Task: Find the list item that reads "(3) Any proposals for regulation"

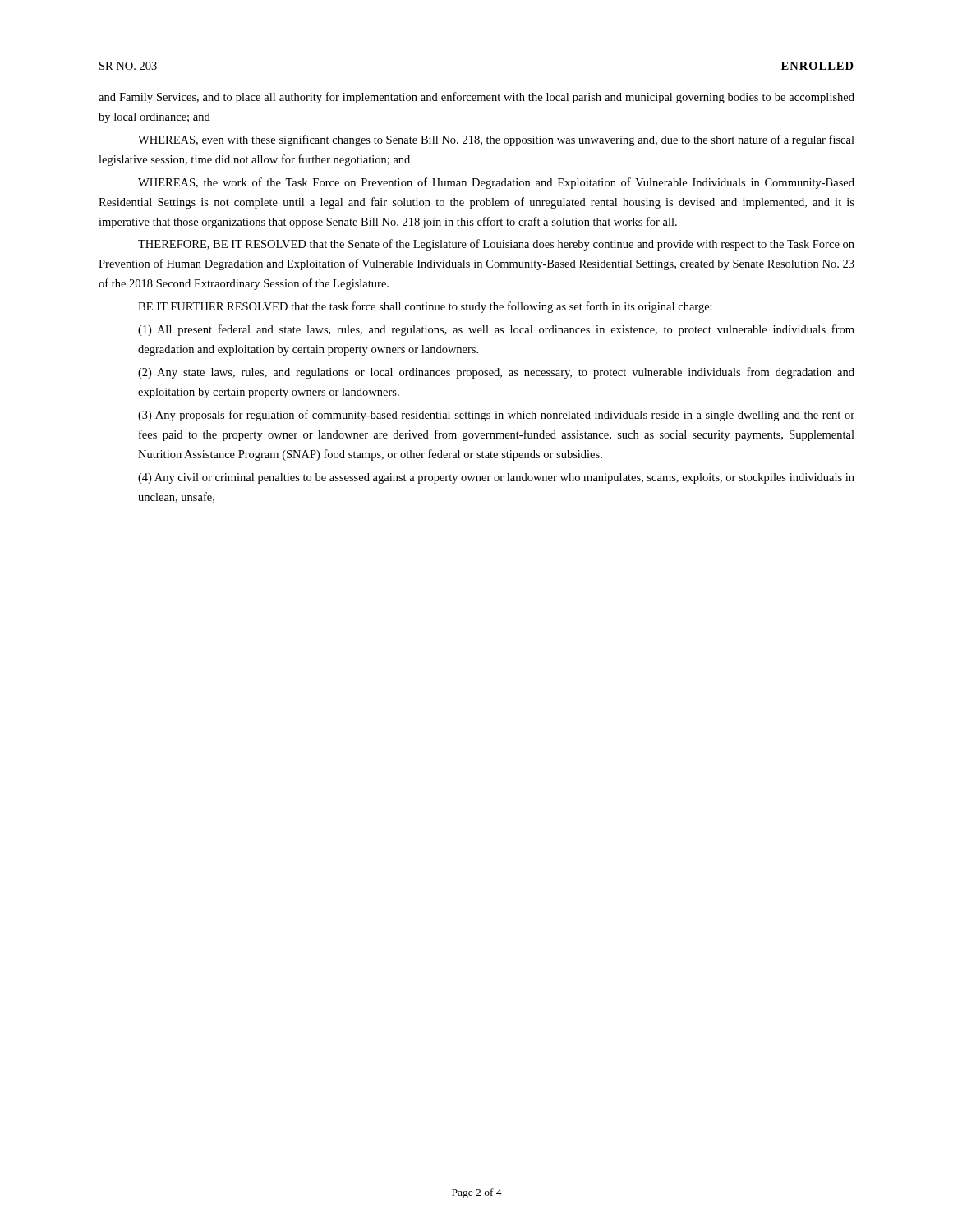Action: coord(496,434)
